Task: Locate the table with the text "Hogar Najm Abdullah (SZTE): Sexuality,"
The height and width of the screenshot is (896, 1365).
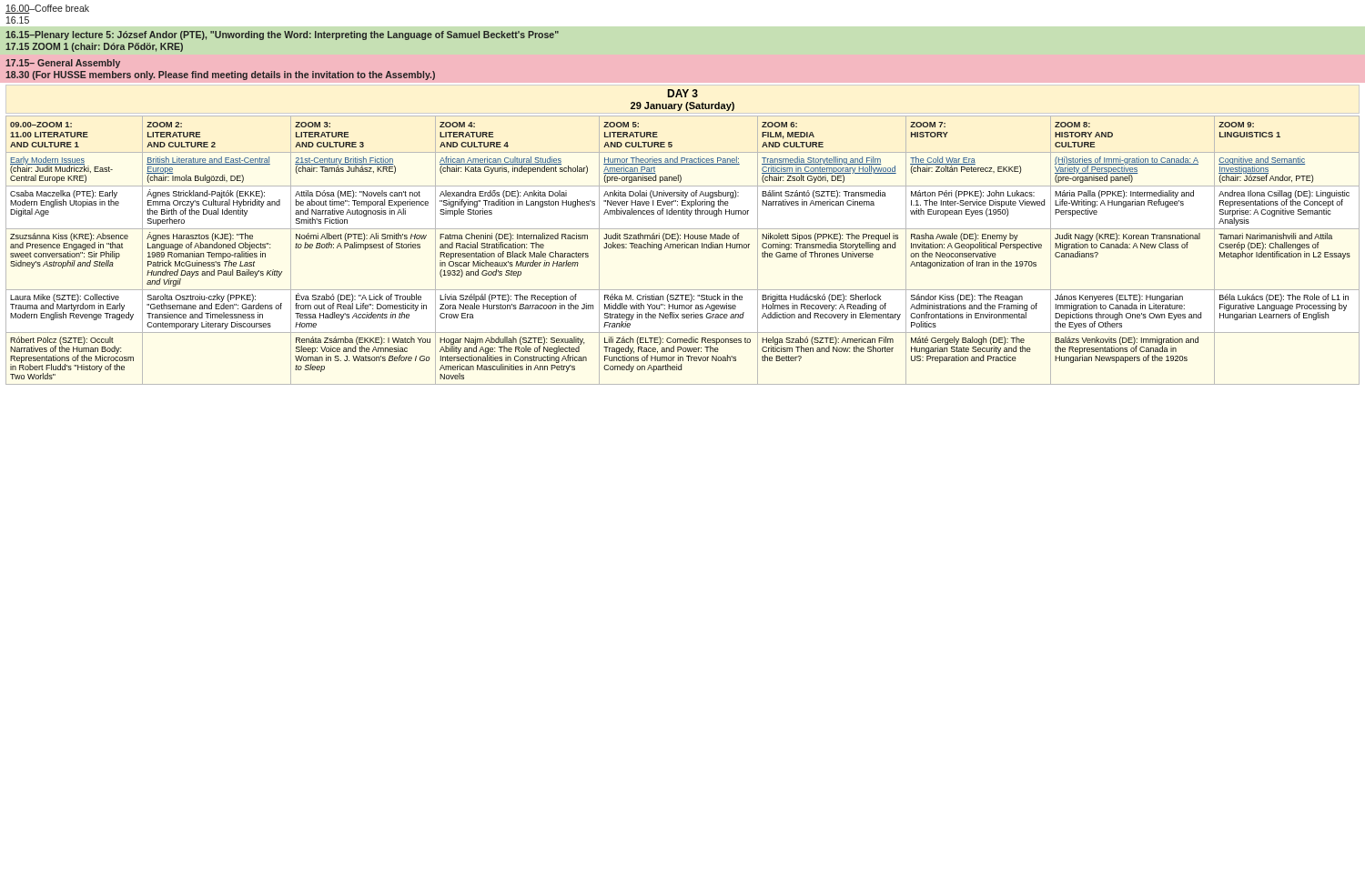Action: tap(682, 250)
